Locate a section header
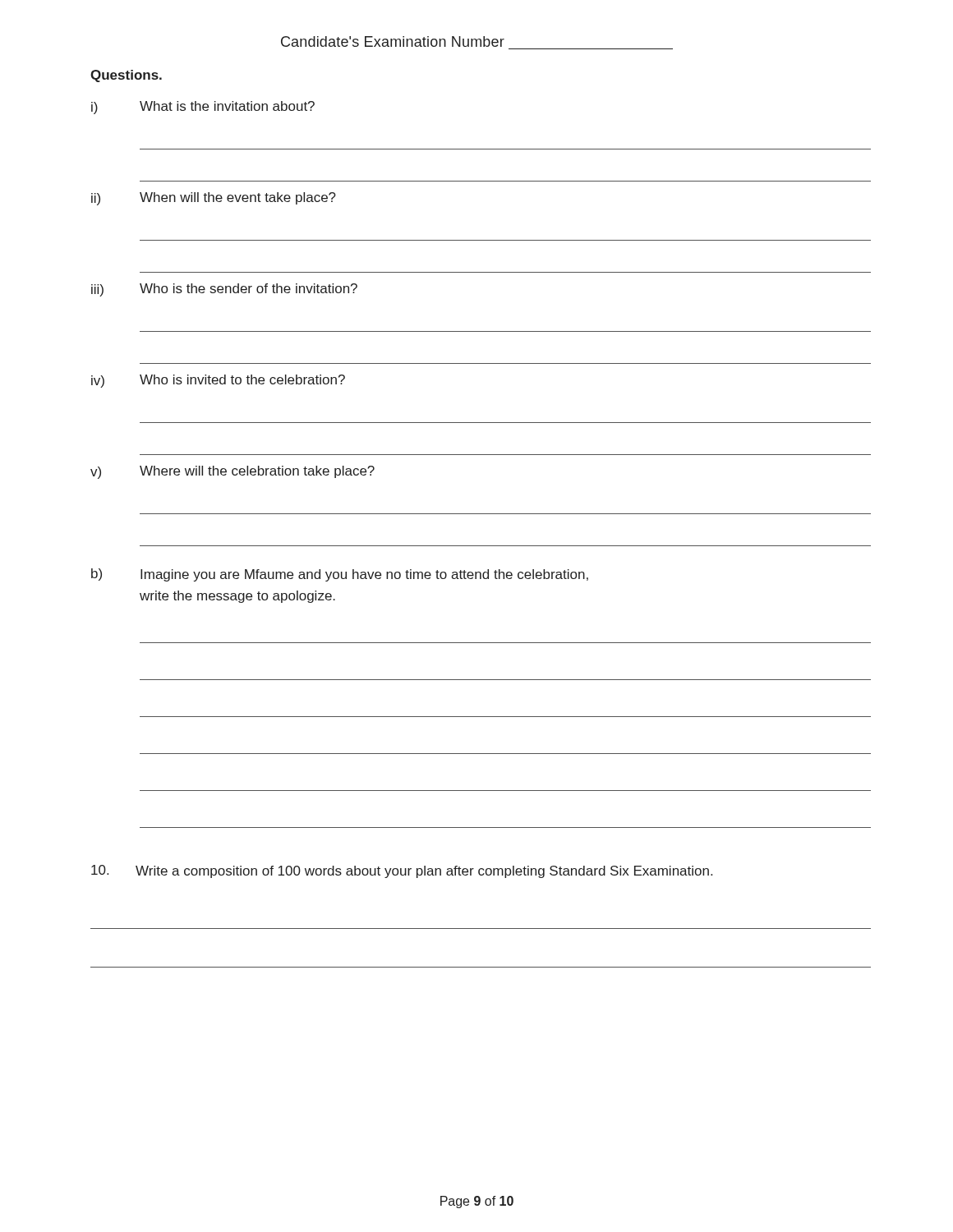The image size is (953, 1232). point(126,75)
